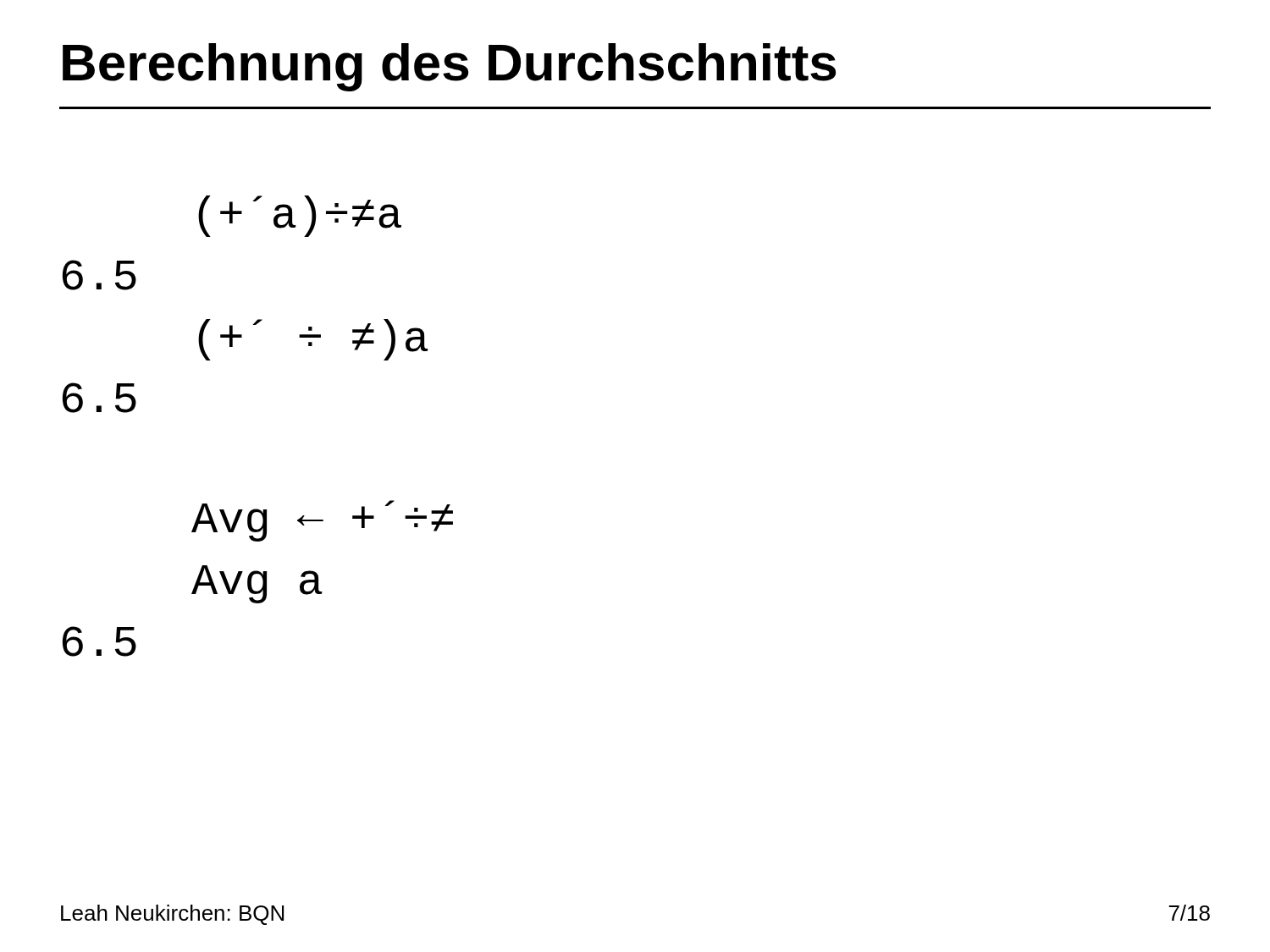Point to the formula beginning "Avg ← +´÷≠ Avg"
Screen dimensions: 952x1270
pos(257,583)
